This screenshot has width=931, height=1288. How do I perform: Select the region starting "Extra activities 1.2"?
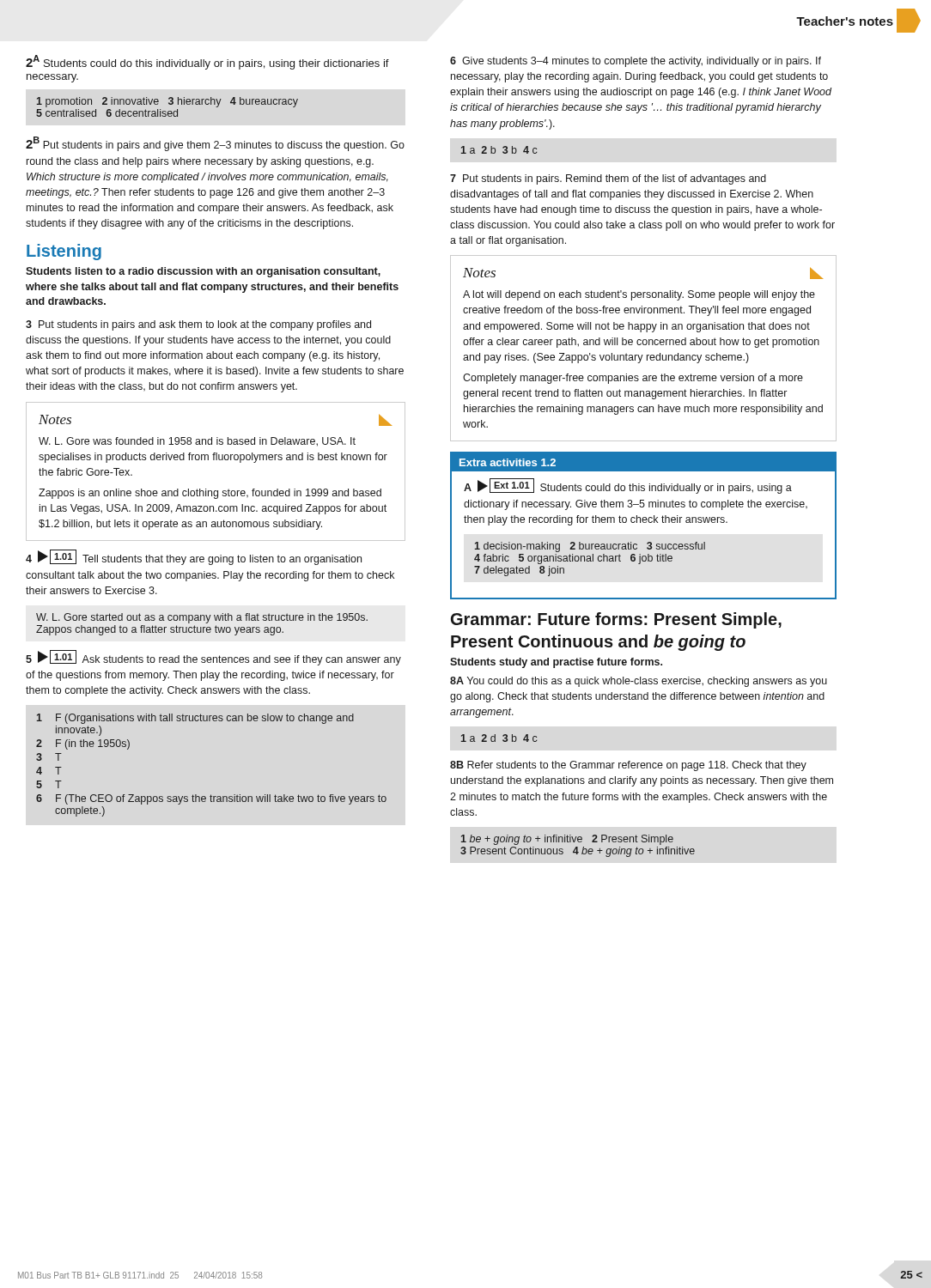[643, 518]
